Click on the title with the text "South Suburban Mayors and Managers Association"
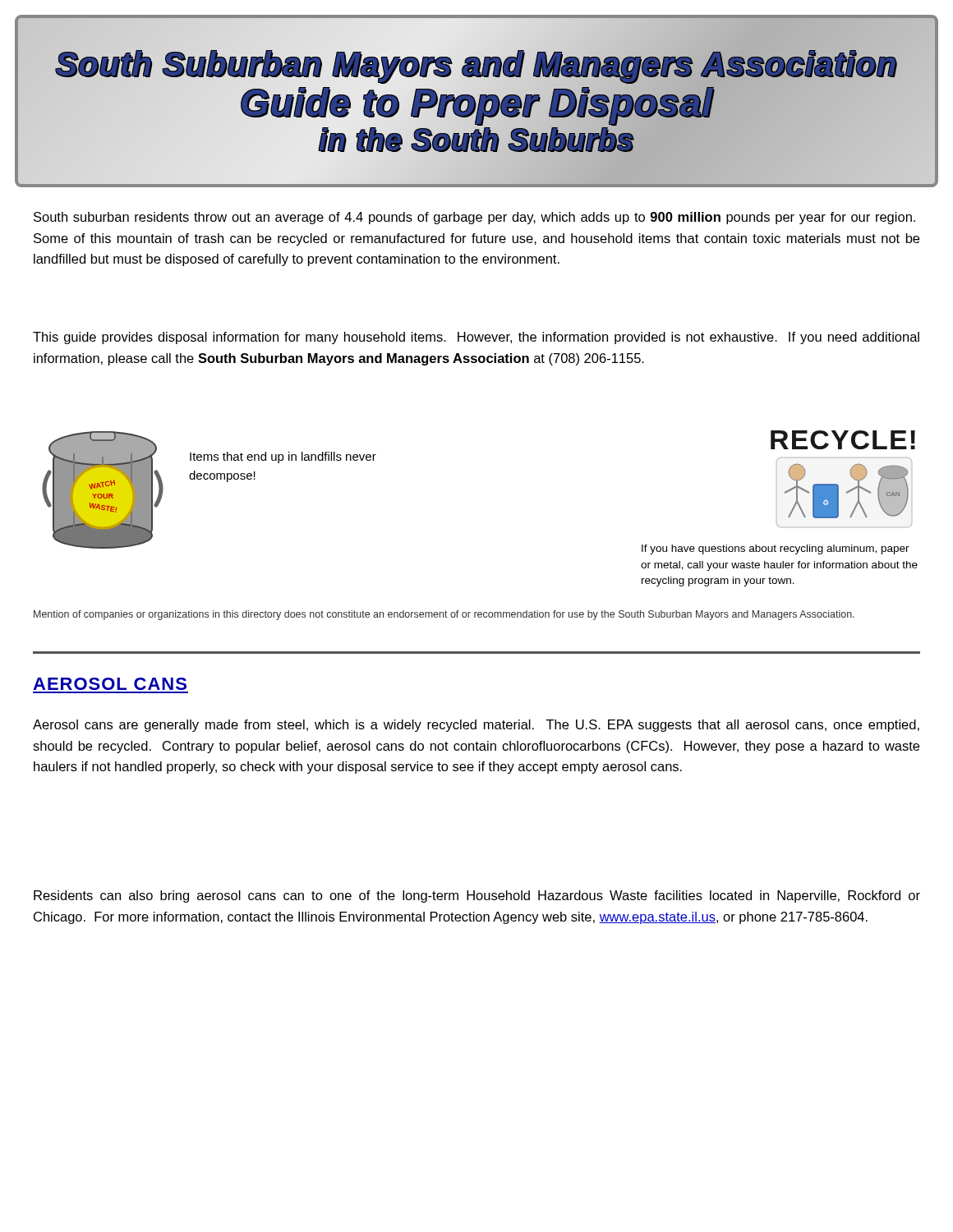The width and height of the screenshot is (953, 1232). click(x=476, y=101)
